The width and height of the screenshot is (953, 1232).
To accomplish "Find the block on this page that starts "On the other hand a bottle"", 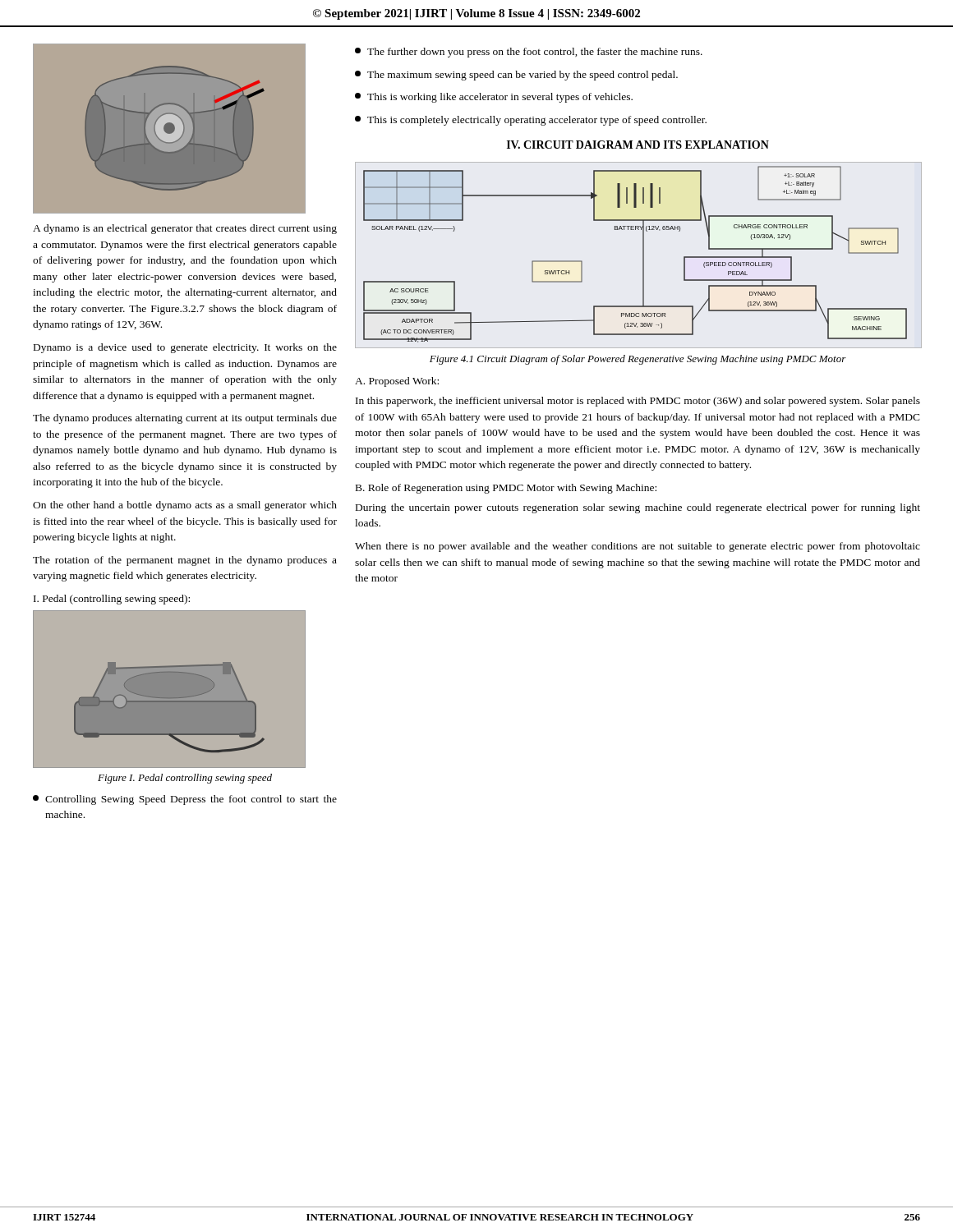I will pos(185,521).
